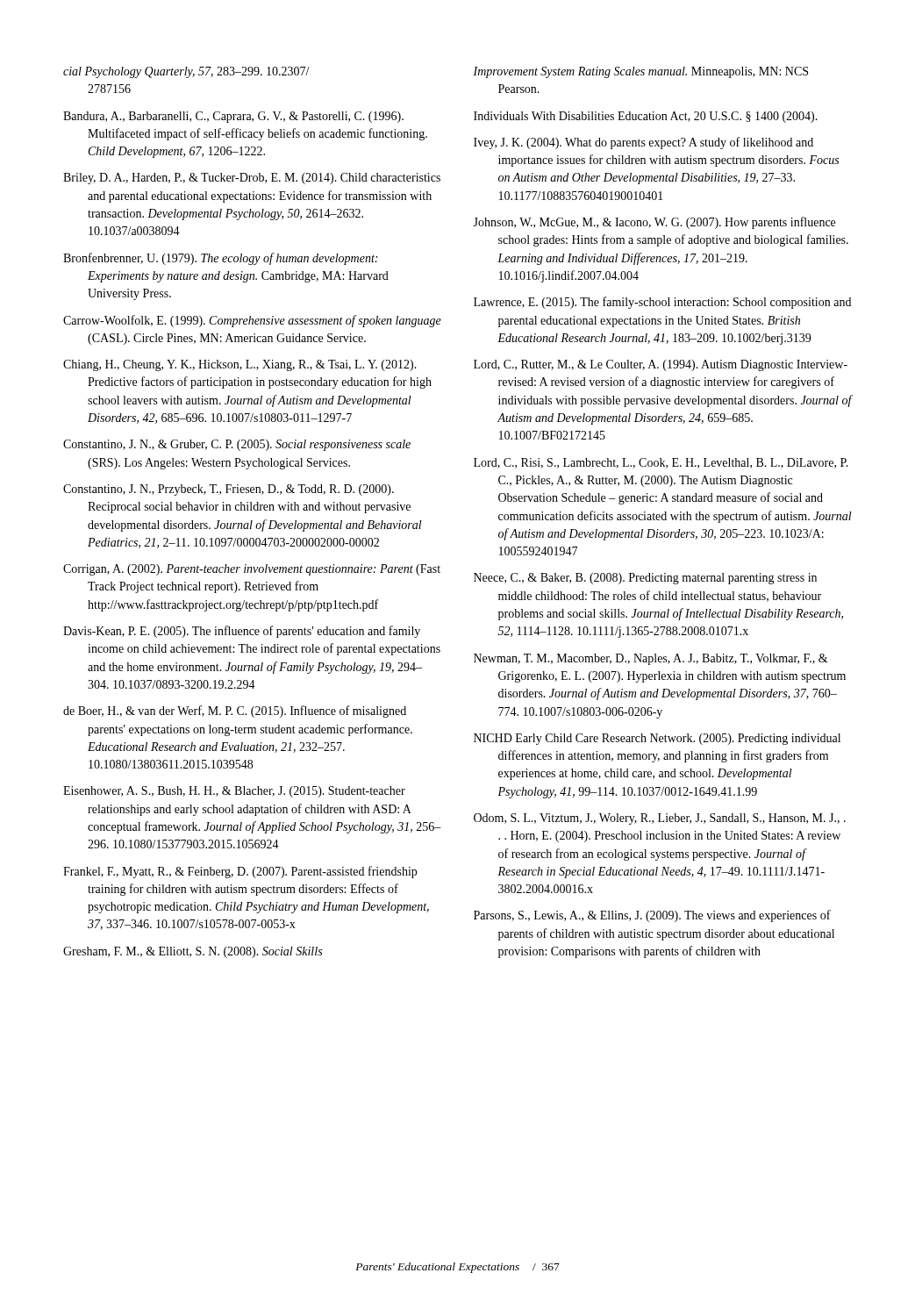Click on the passage starting "Lord, C., Rutter, M., & Le Coulter, A."
Viewport: 915px width, 1316px height.
[662, 400]
